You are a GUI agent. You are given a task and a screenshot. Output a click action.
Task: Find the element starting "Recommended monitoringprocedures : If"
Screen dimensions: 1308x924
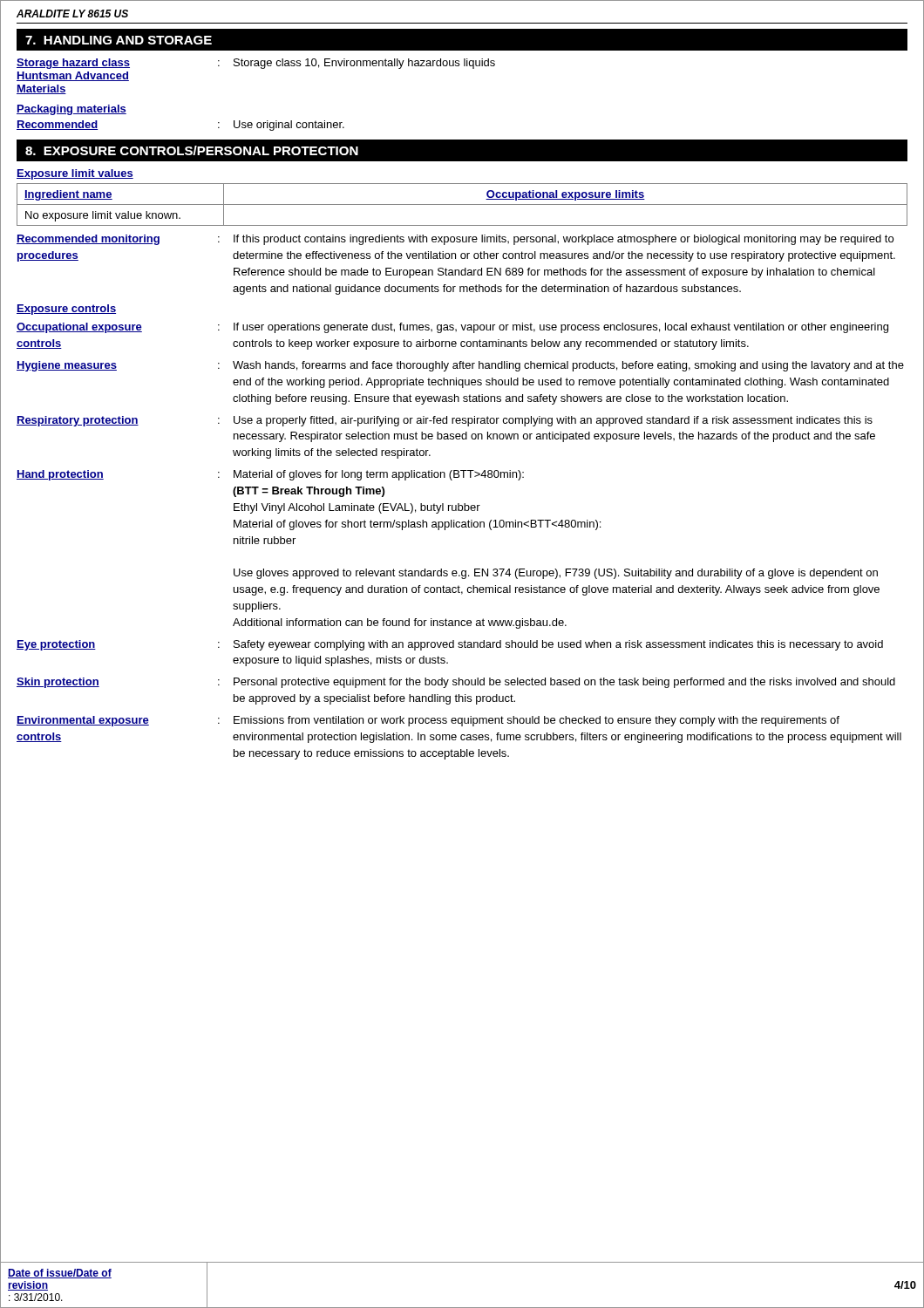coord(462,264)
